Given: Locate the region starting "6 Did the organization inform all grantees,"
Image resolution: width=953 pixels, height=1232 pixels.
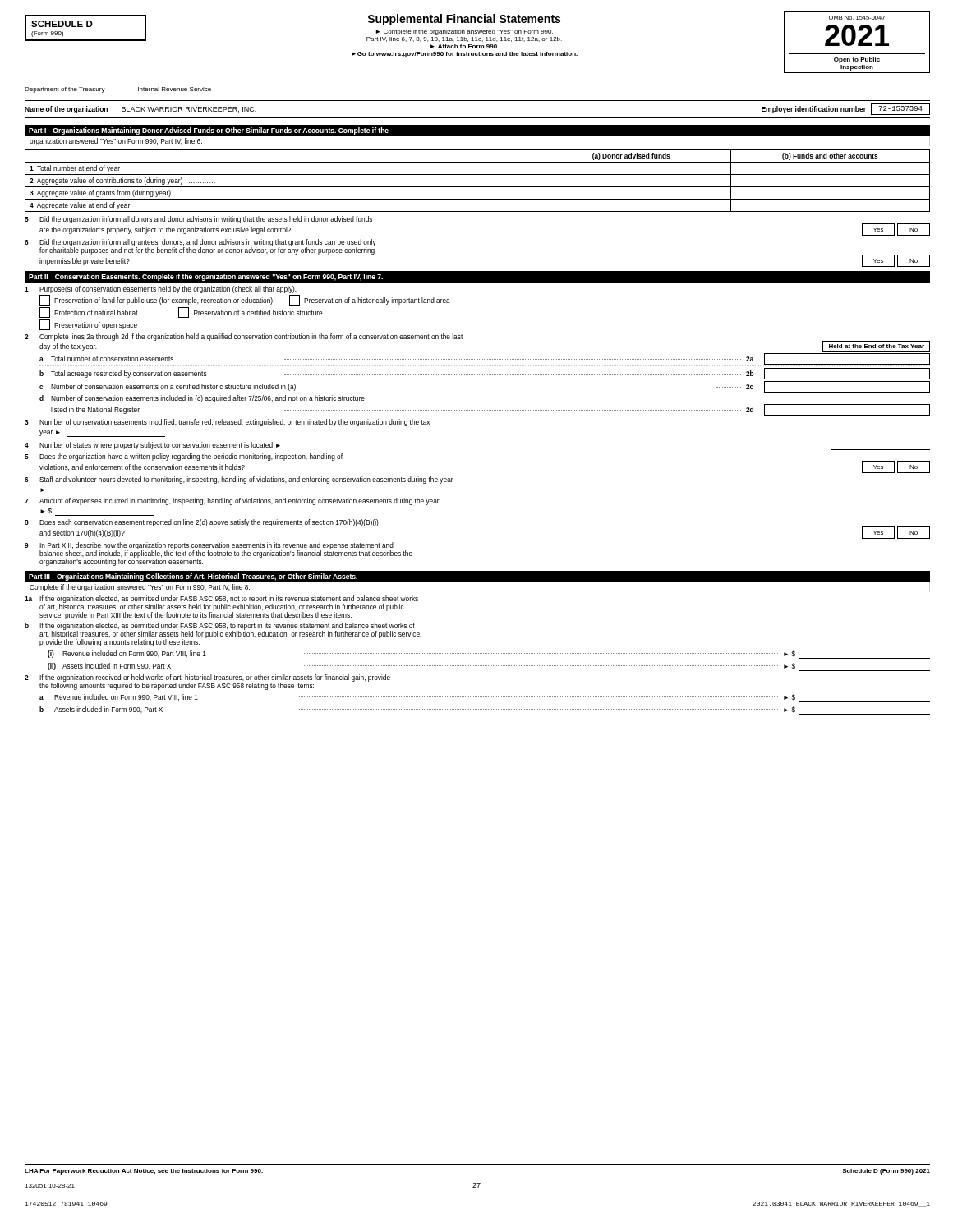Looking at the screenshot, I should pyautogui.click(x=200, y=243).
